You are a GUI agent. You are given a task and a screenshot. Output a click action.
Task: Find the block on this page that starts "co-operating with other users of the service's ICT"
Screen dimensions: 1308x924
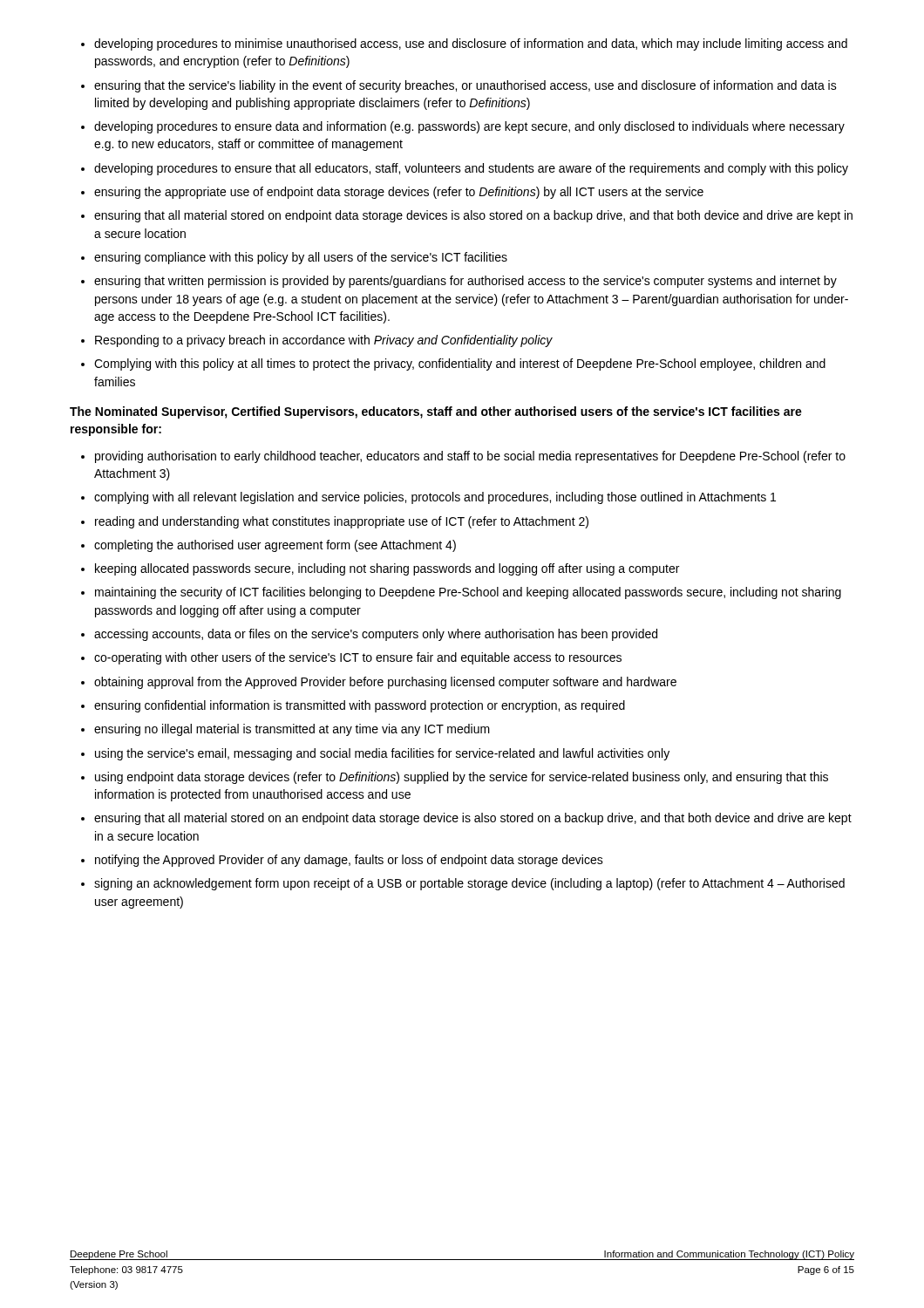click(474, 658)
